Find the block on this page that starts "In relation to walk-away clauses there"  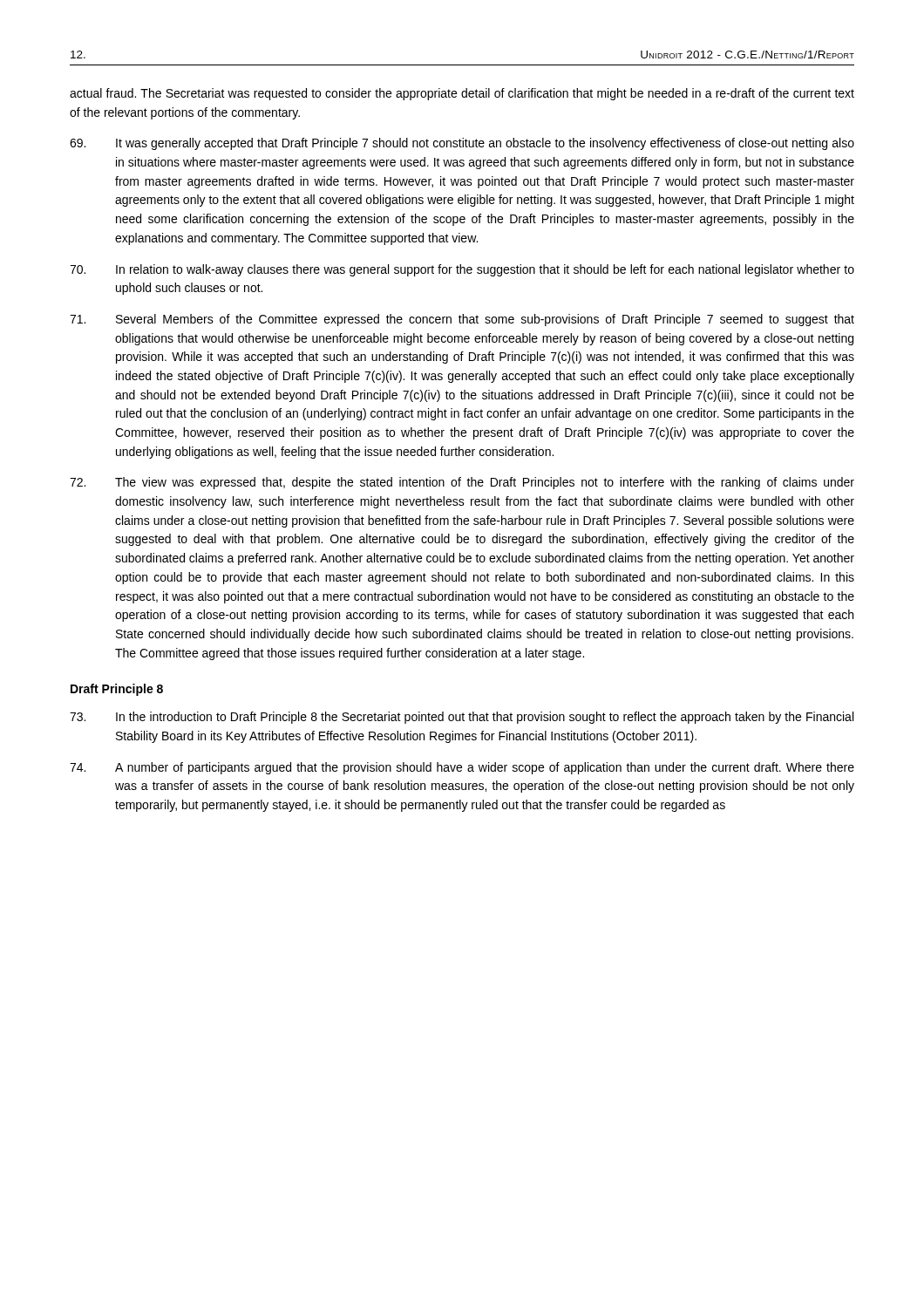coord(462,279)
